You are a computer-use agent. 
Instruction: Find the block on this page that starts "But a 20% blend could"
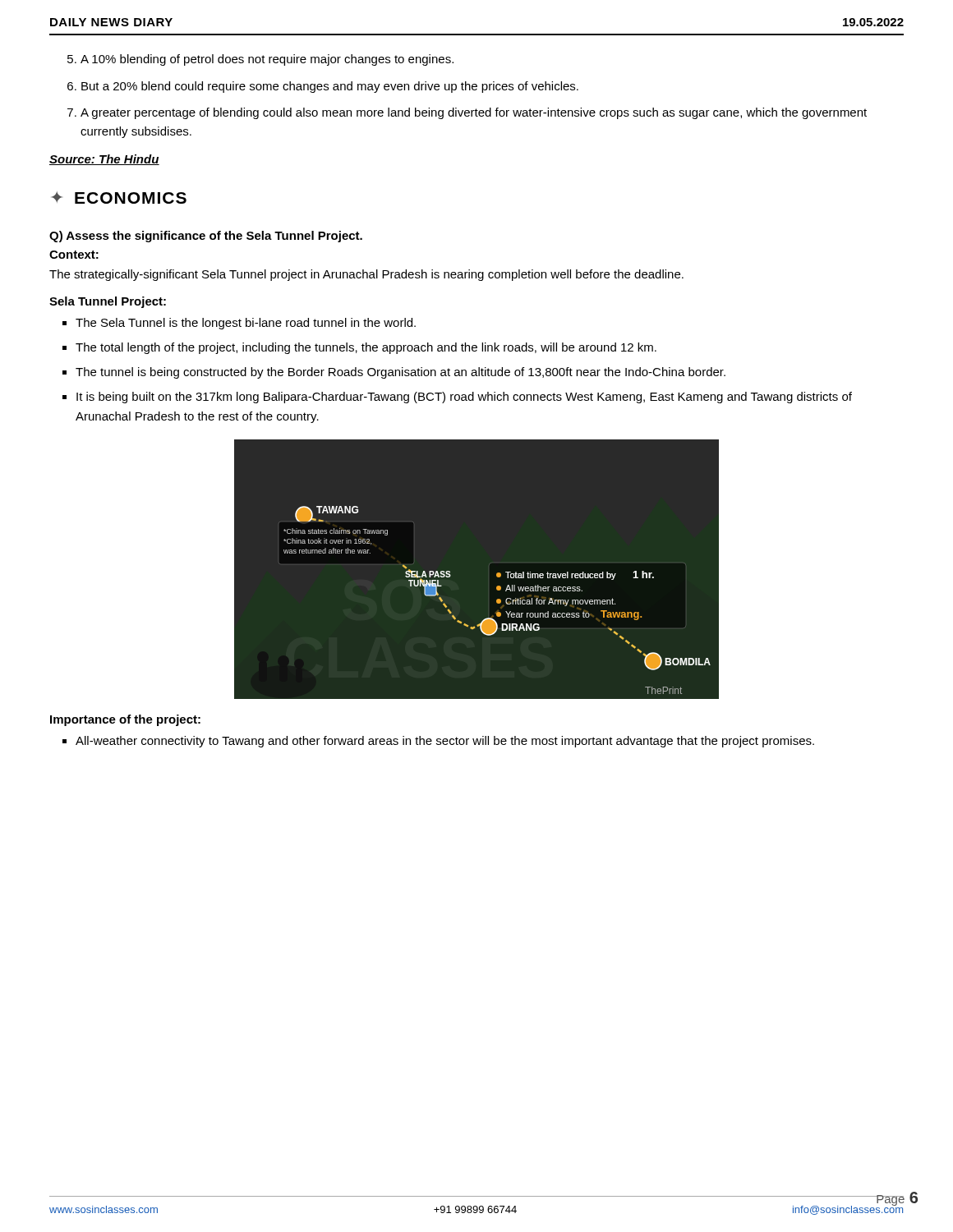click(x=476, y=86)
